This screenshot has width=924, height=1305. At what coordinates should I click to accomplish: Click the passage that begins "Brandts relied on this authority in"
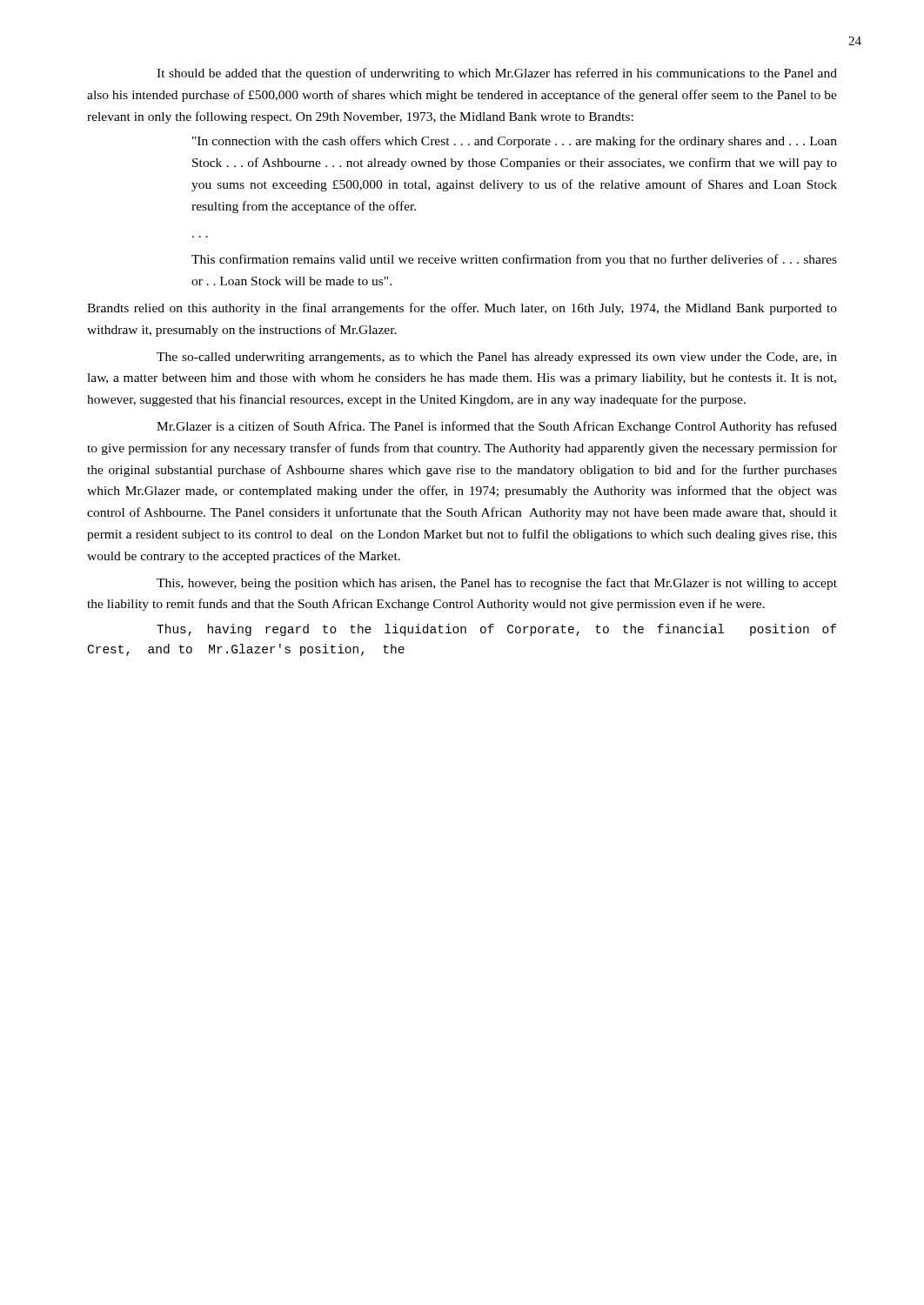tap(462, 319)
